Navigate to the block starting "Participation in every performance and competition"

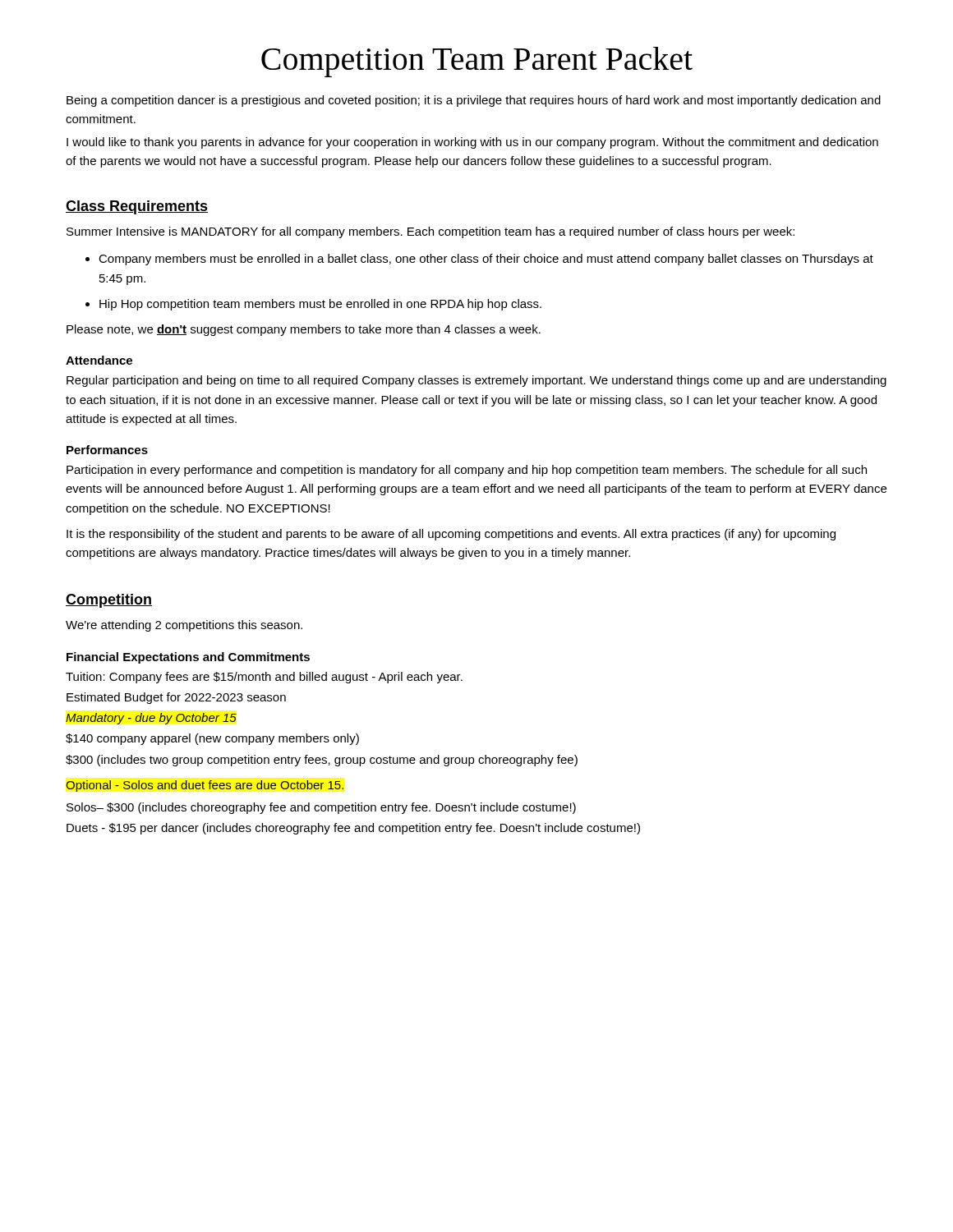[x=467, y=471]
